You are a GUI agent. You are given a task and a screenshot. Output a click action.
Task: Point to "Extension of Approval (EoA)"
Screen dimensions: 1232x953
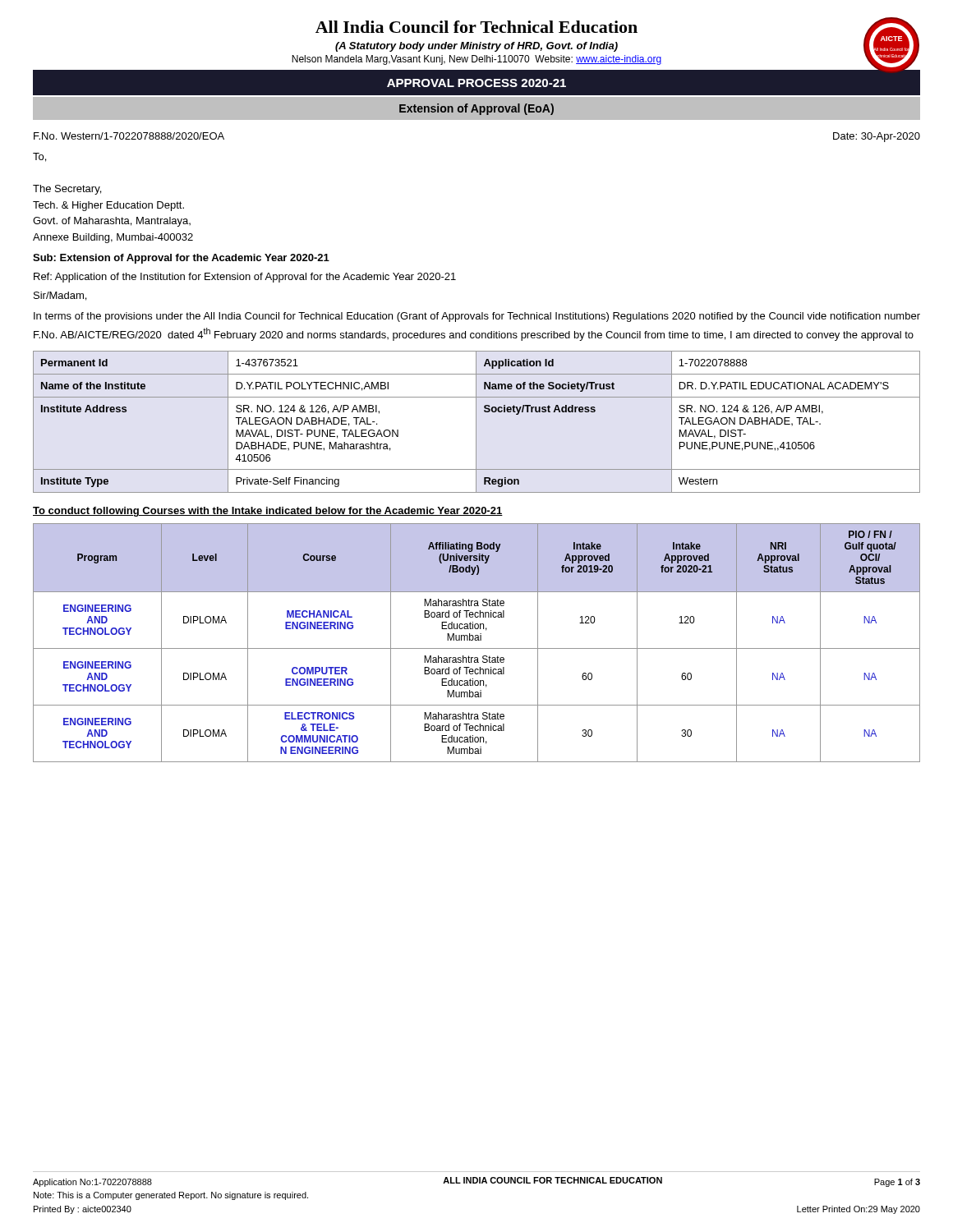[x=476, y=108]
